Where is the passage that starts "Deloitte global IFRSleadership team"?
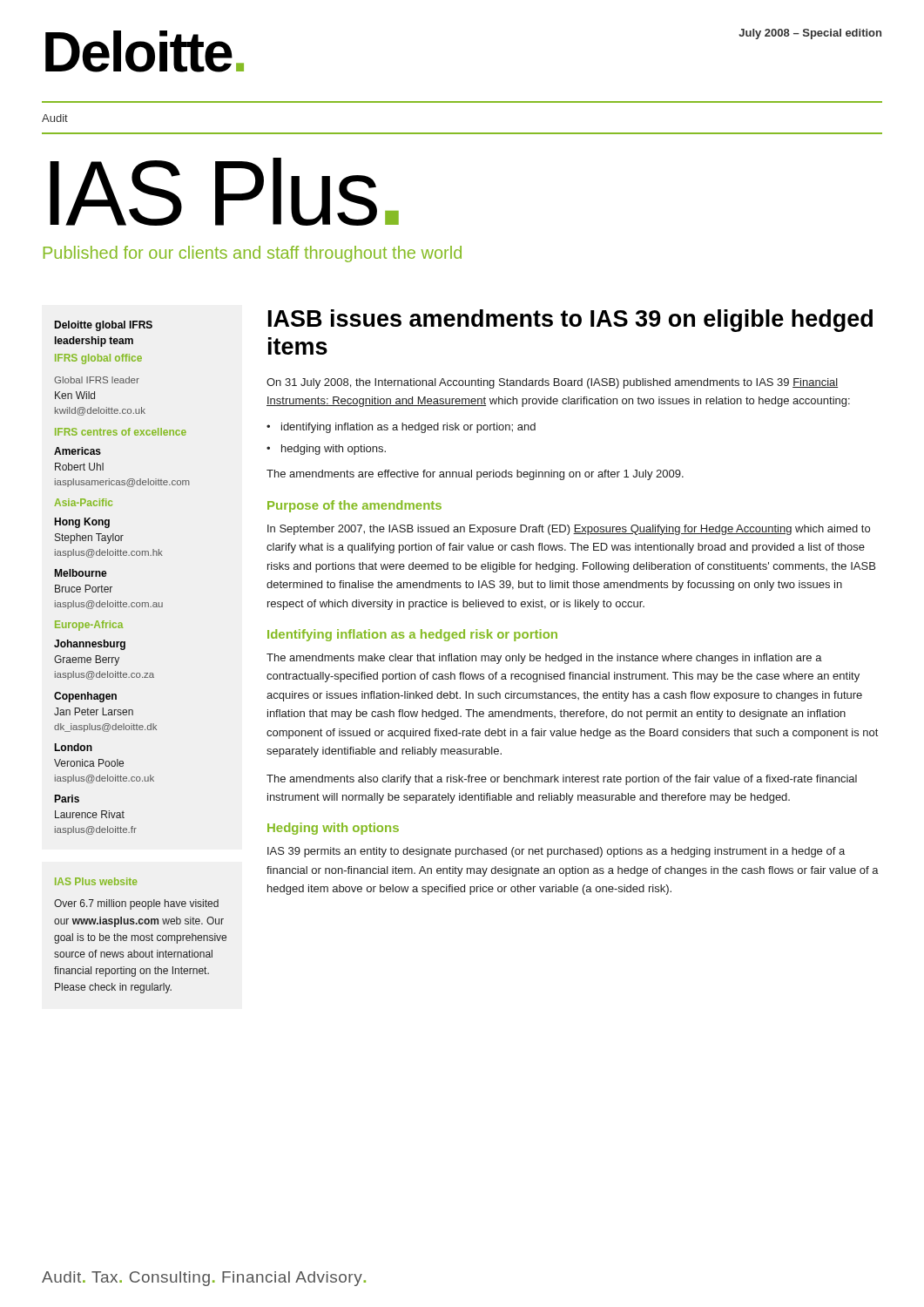Viewport: 924px width, 1307px height. coord(103,326)
